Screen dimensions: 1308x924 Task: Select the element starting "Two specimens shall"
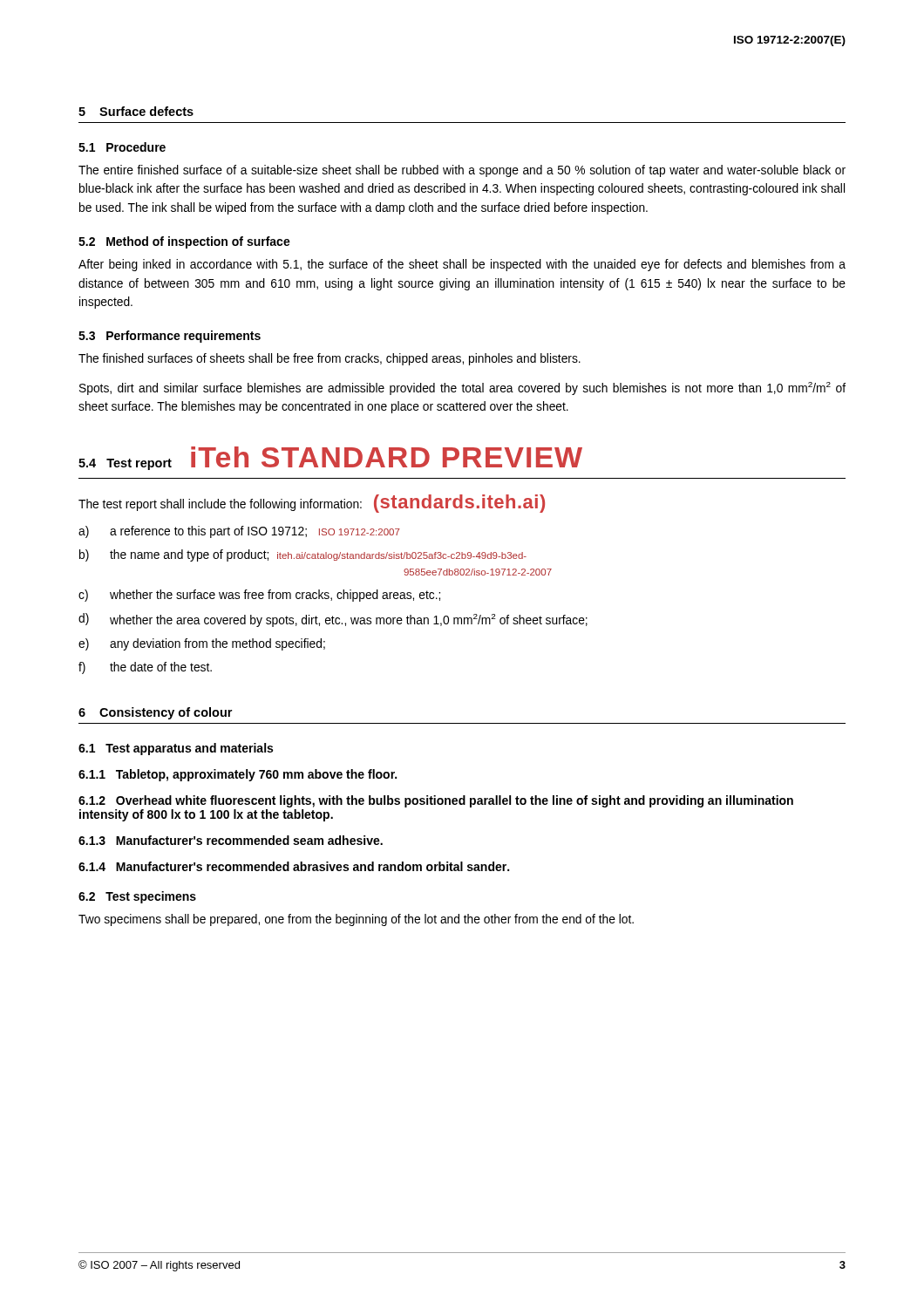pos(357,919)
